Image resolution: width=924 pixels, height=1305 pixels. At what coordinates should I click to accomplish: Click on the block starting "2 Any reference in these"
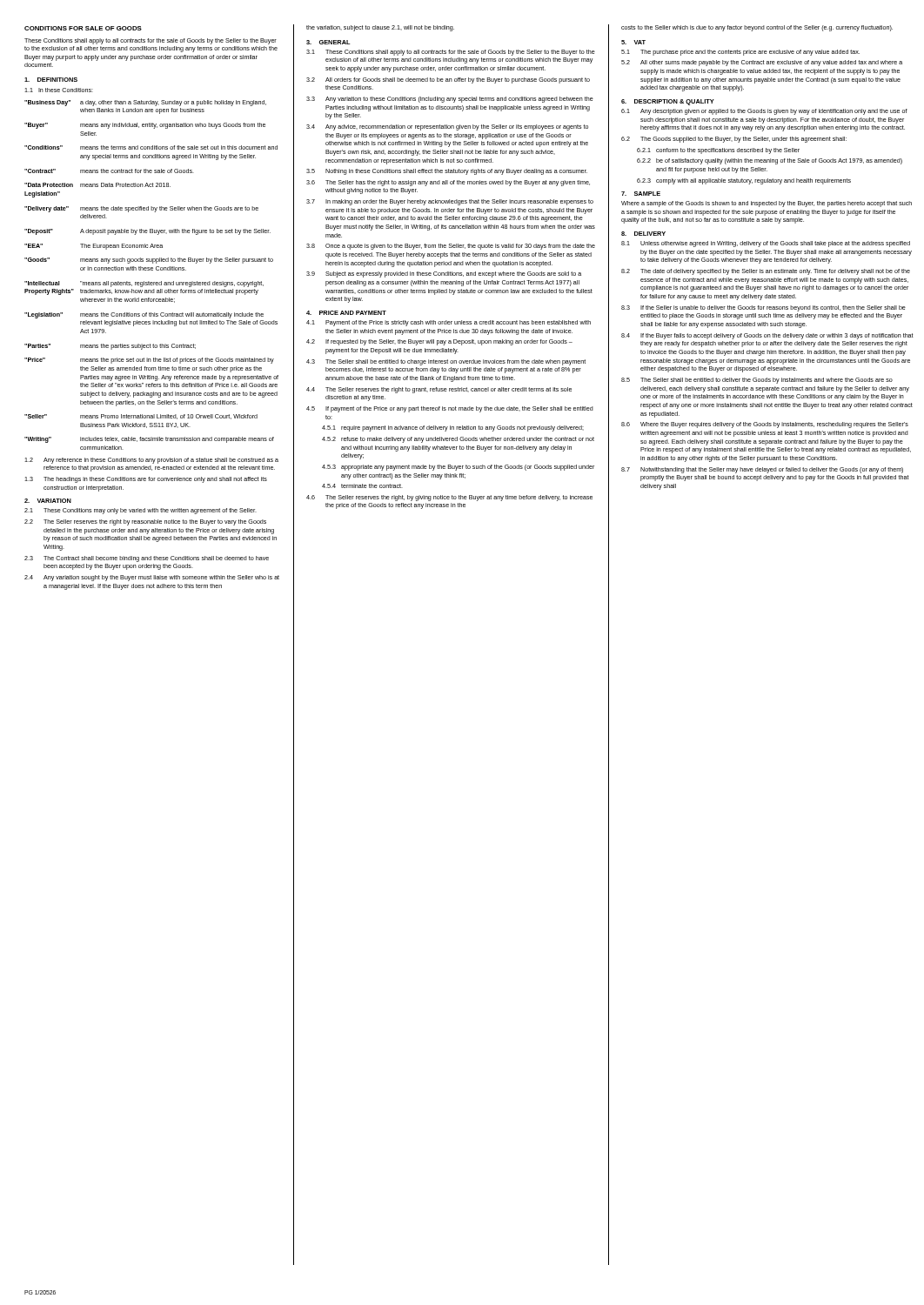click(x=153, y=475)
